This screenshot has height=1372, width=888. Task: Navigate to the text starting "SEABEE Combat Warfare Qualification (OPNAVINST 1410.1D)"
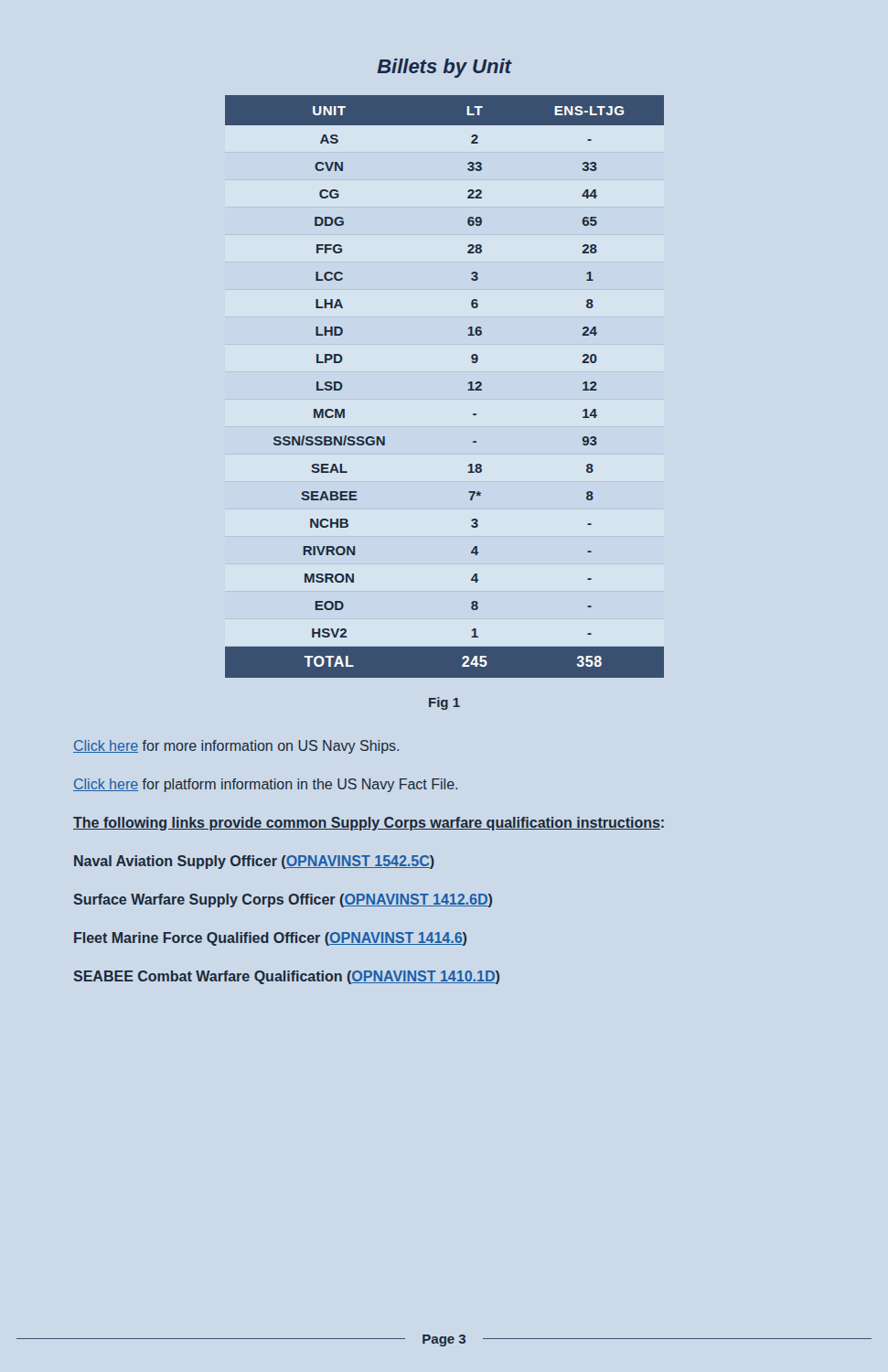point(287,976)
